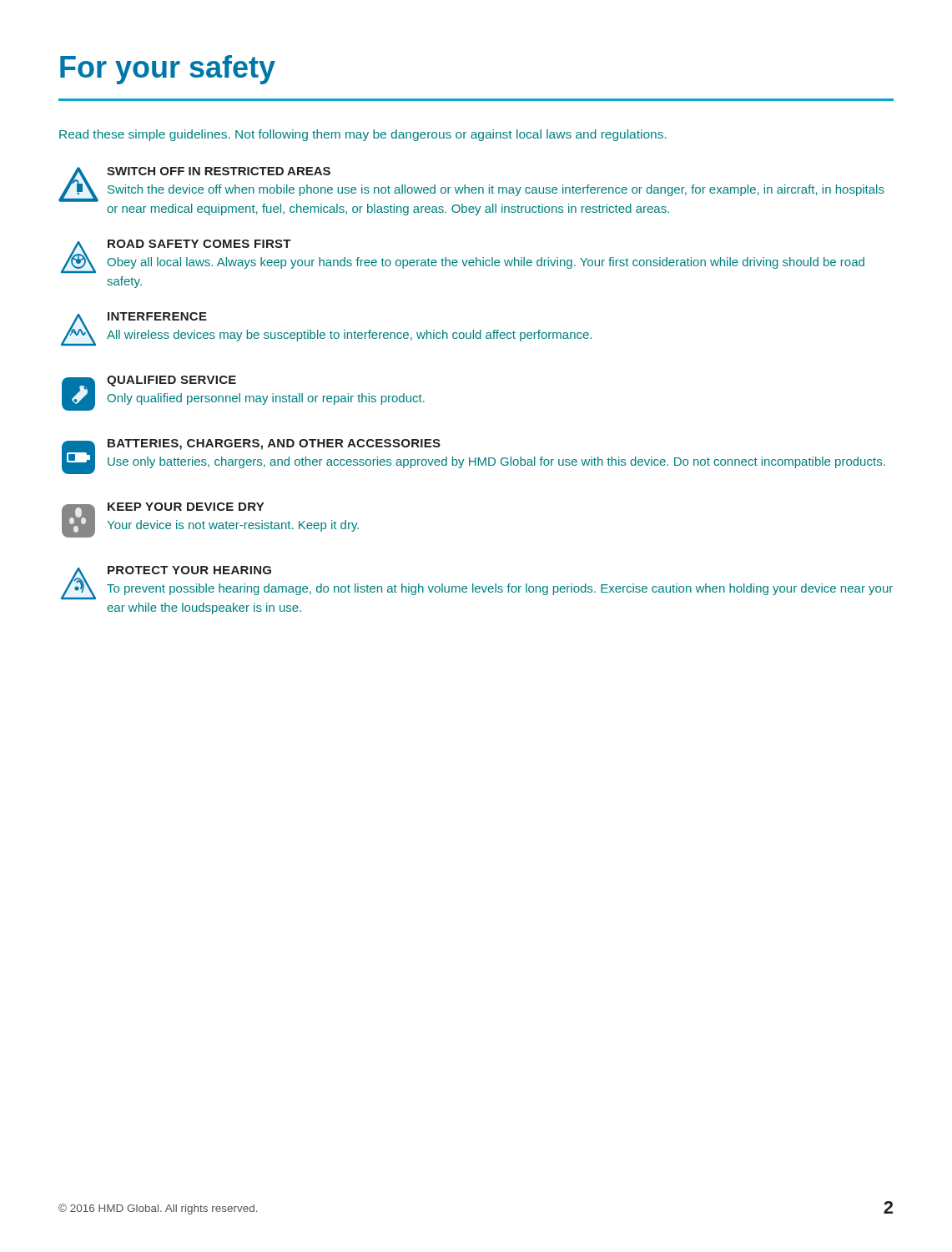
Task: Locate the text block starting "BATTERIES, CHARGERS, AND OTHER ACCESSORIES Use only"
Action: [x=476, y=458]
